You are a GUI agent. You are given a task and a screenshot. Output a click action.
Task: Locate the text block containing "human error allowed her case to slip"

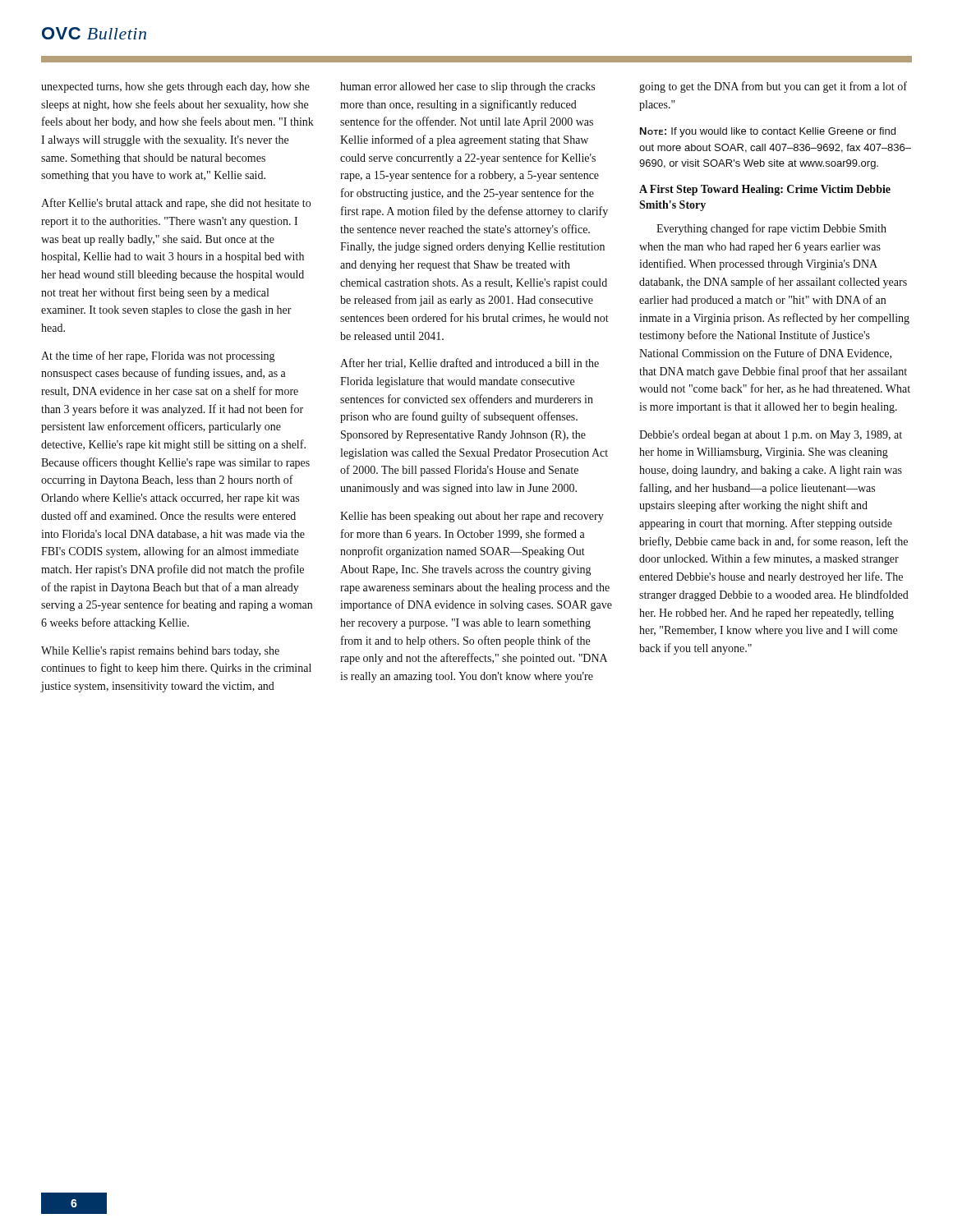click(476, 382)
